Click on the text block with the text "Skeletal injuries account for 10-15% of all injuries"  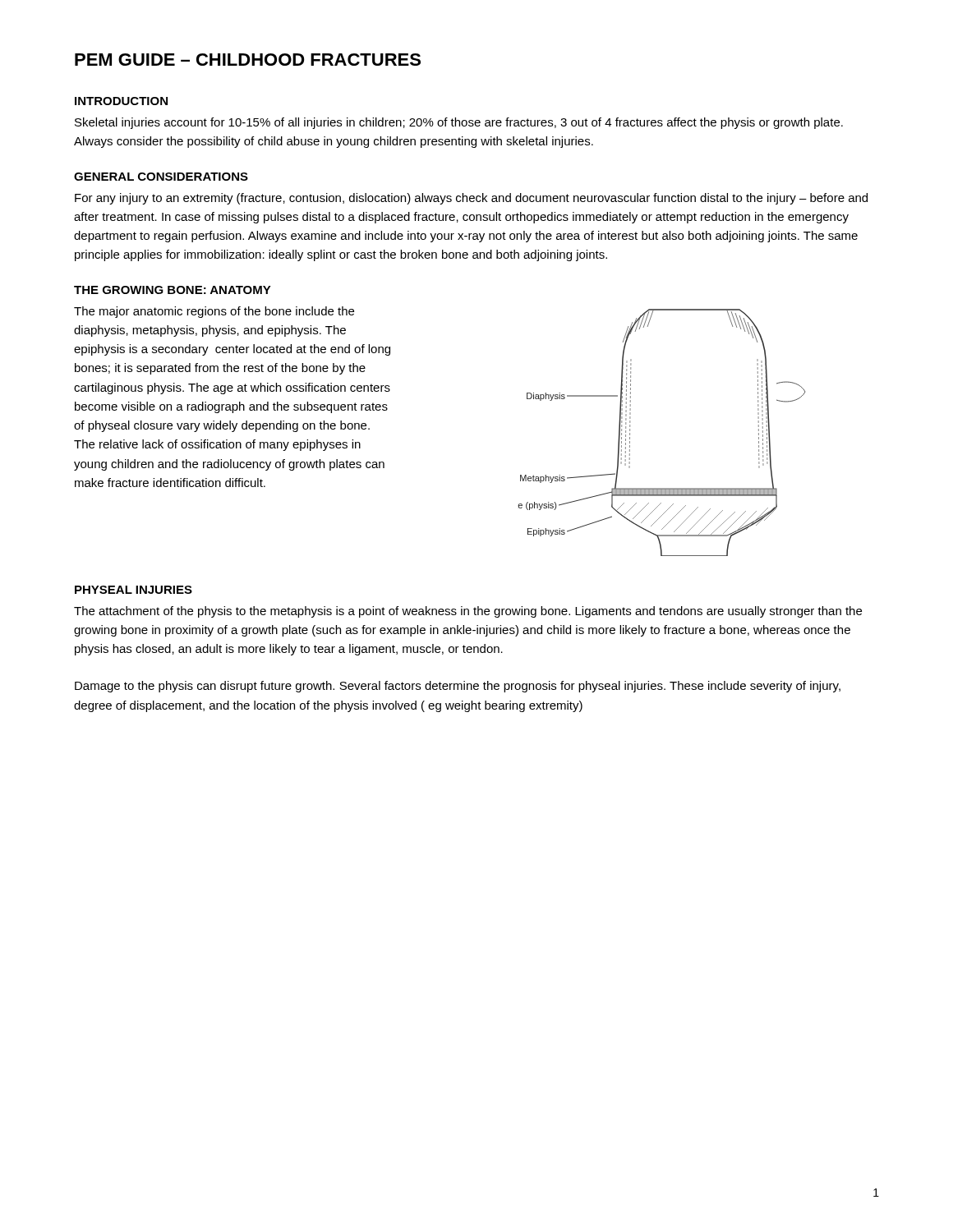coord(459,132)
